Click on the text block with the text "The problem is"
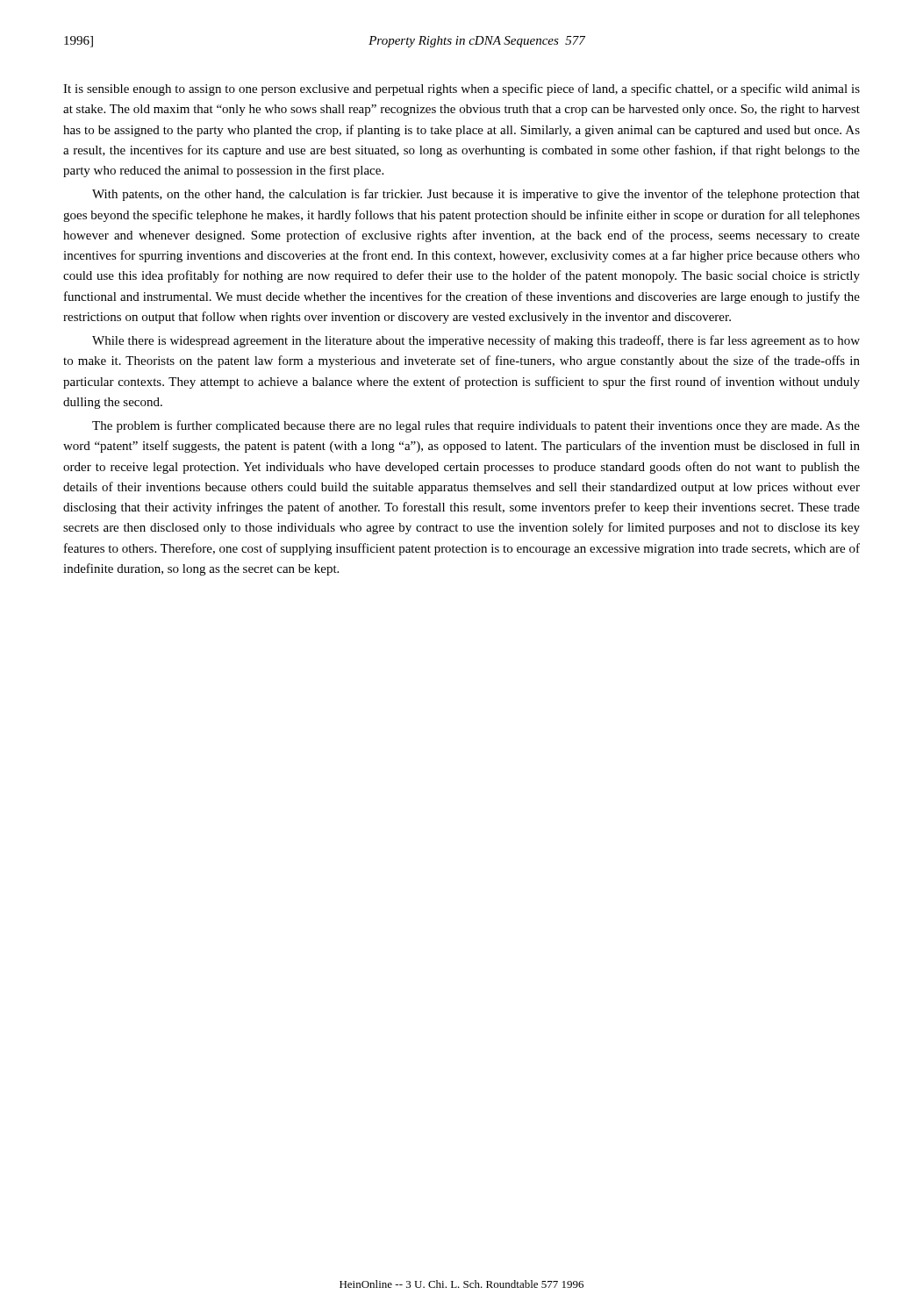923x1316 pixels. (462, 497)
